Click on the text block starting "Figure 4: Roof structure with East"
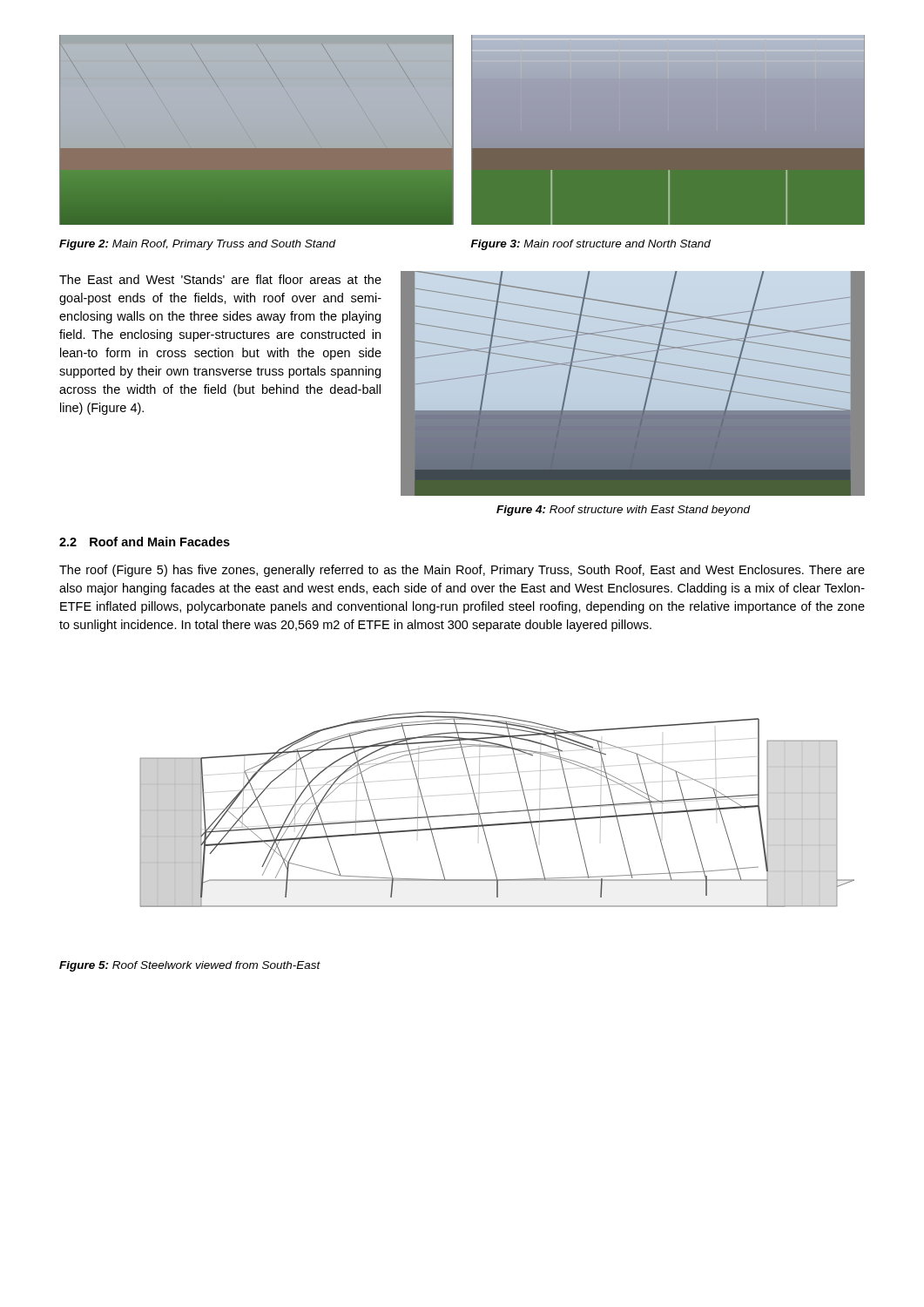Screen dimensions: 1307x924 [623, 509]
